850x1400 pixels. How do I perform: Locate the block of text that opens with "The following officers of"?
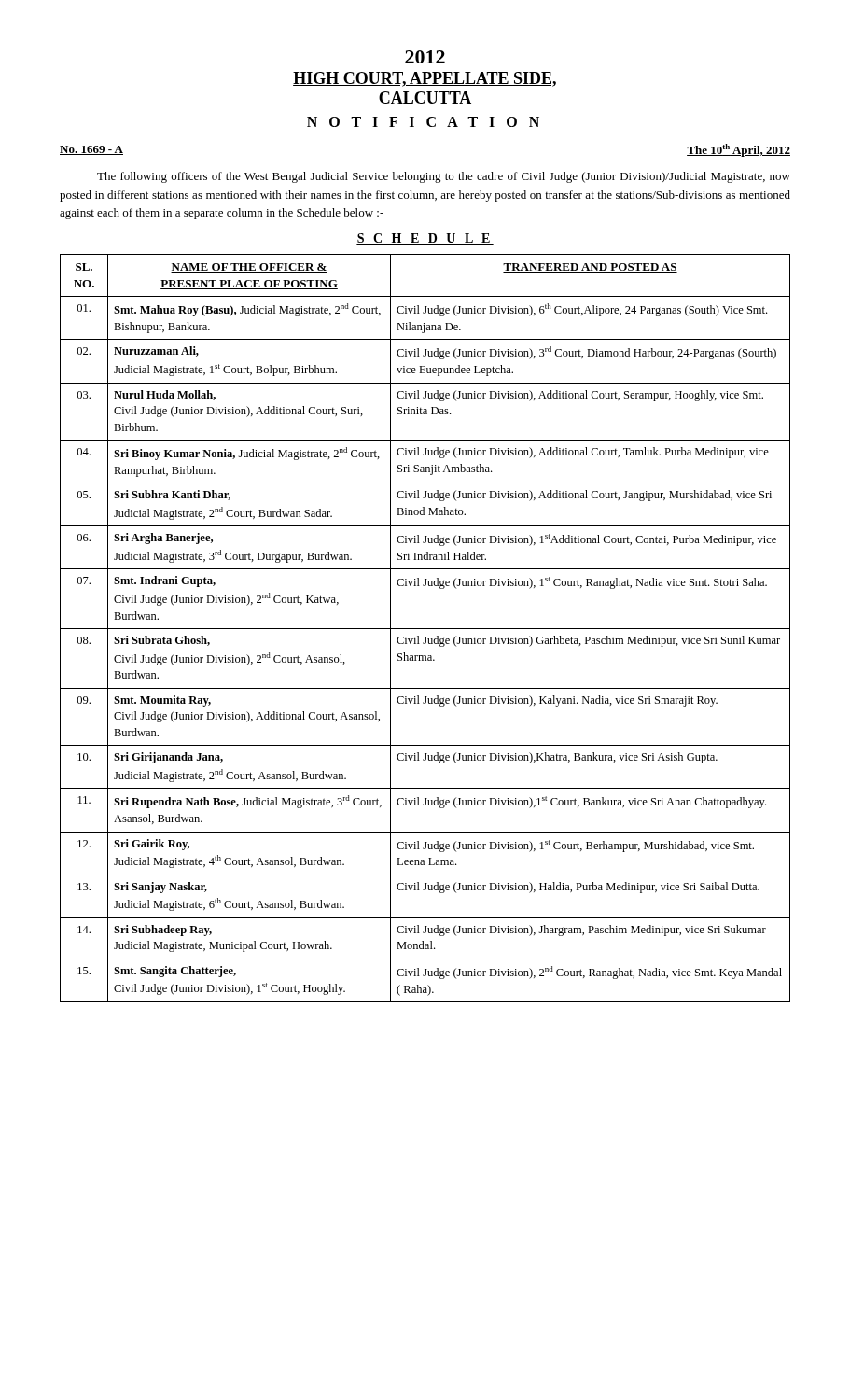425,194
